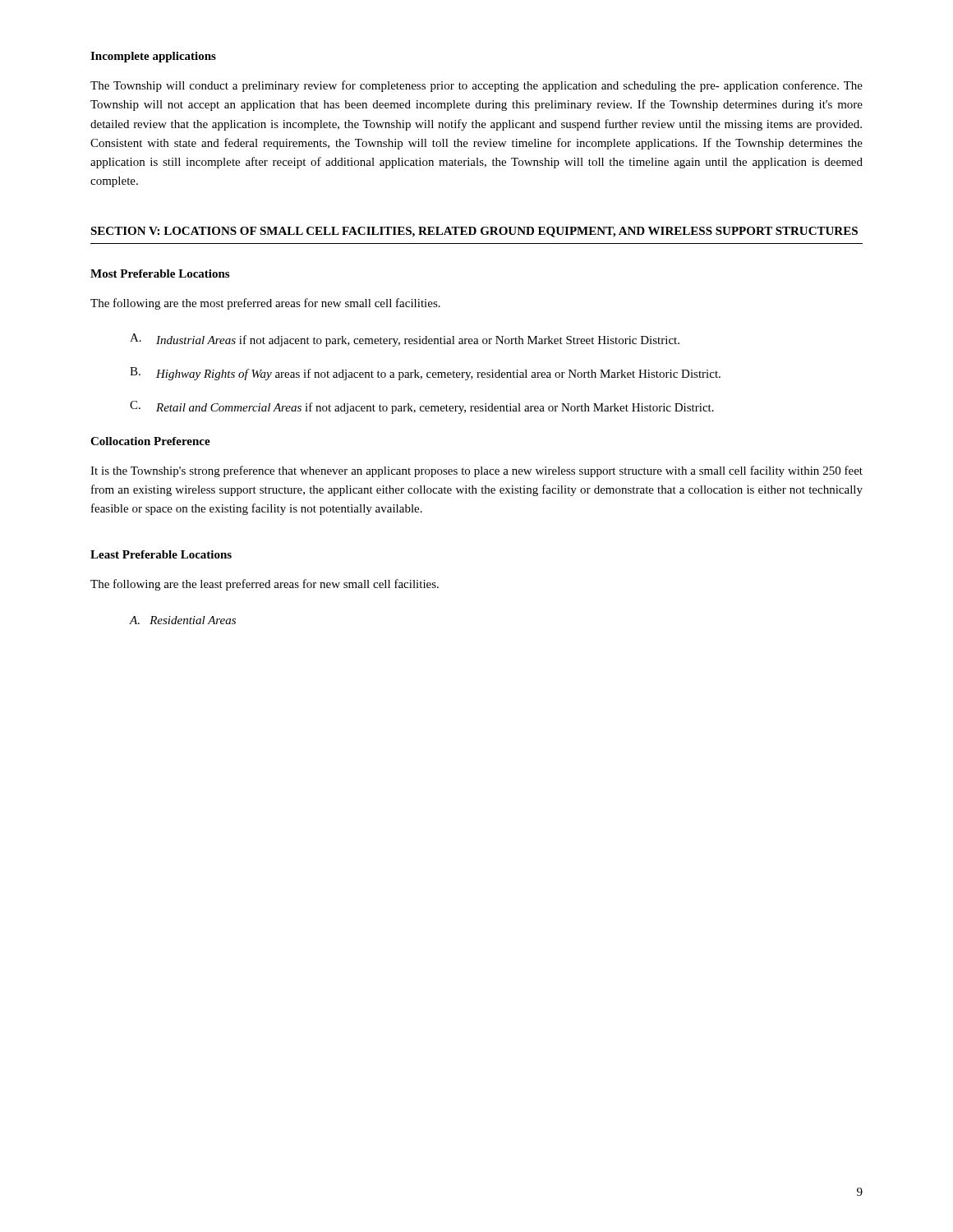Click on the list item with the text "C. Retail and Commercial Areas if not"
Screen dimensions: 1232x953
point(496,408)
